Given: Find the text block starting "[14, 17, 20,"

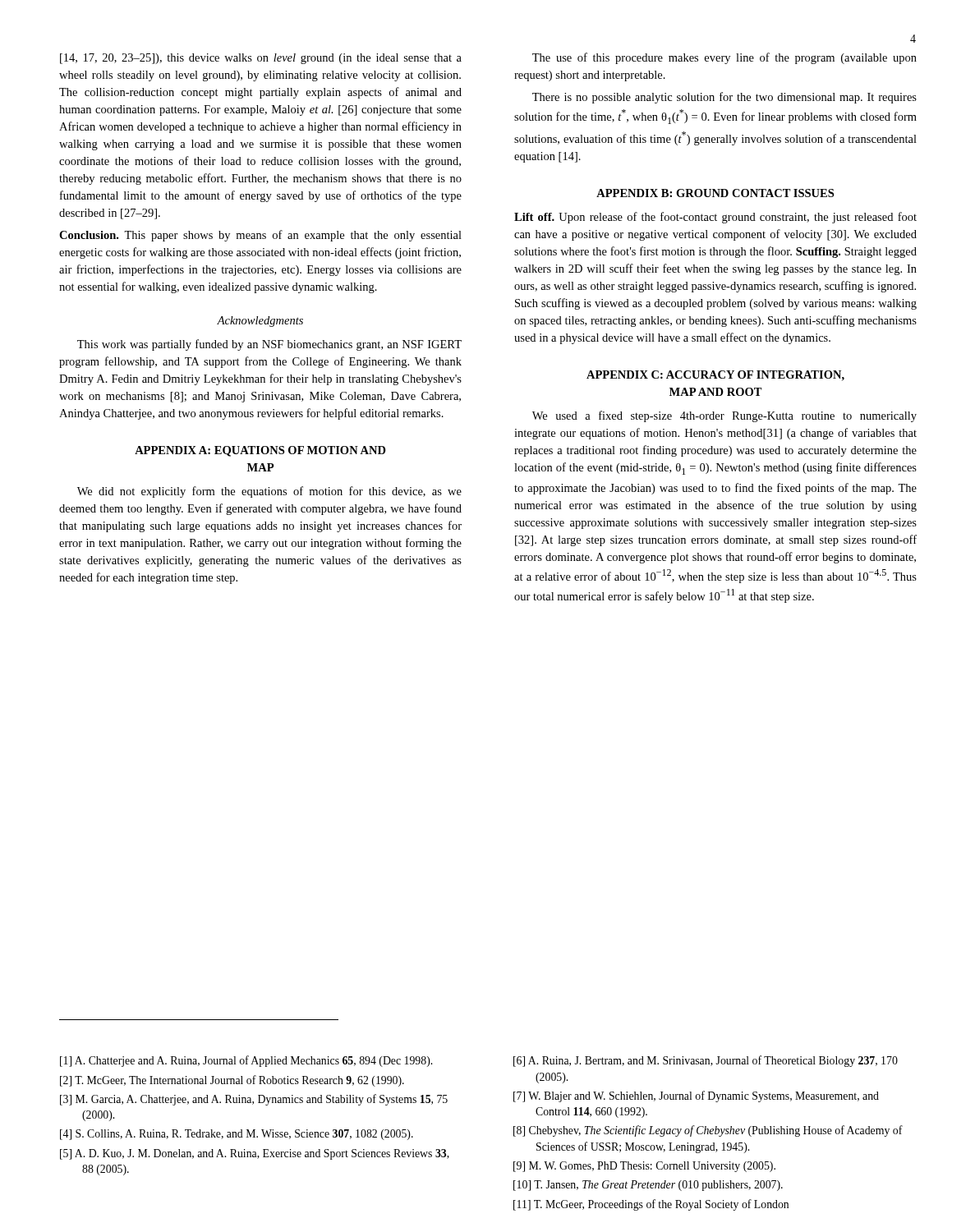Looking at the screenshot, I should 260,136.
